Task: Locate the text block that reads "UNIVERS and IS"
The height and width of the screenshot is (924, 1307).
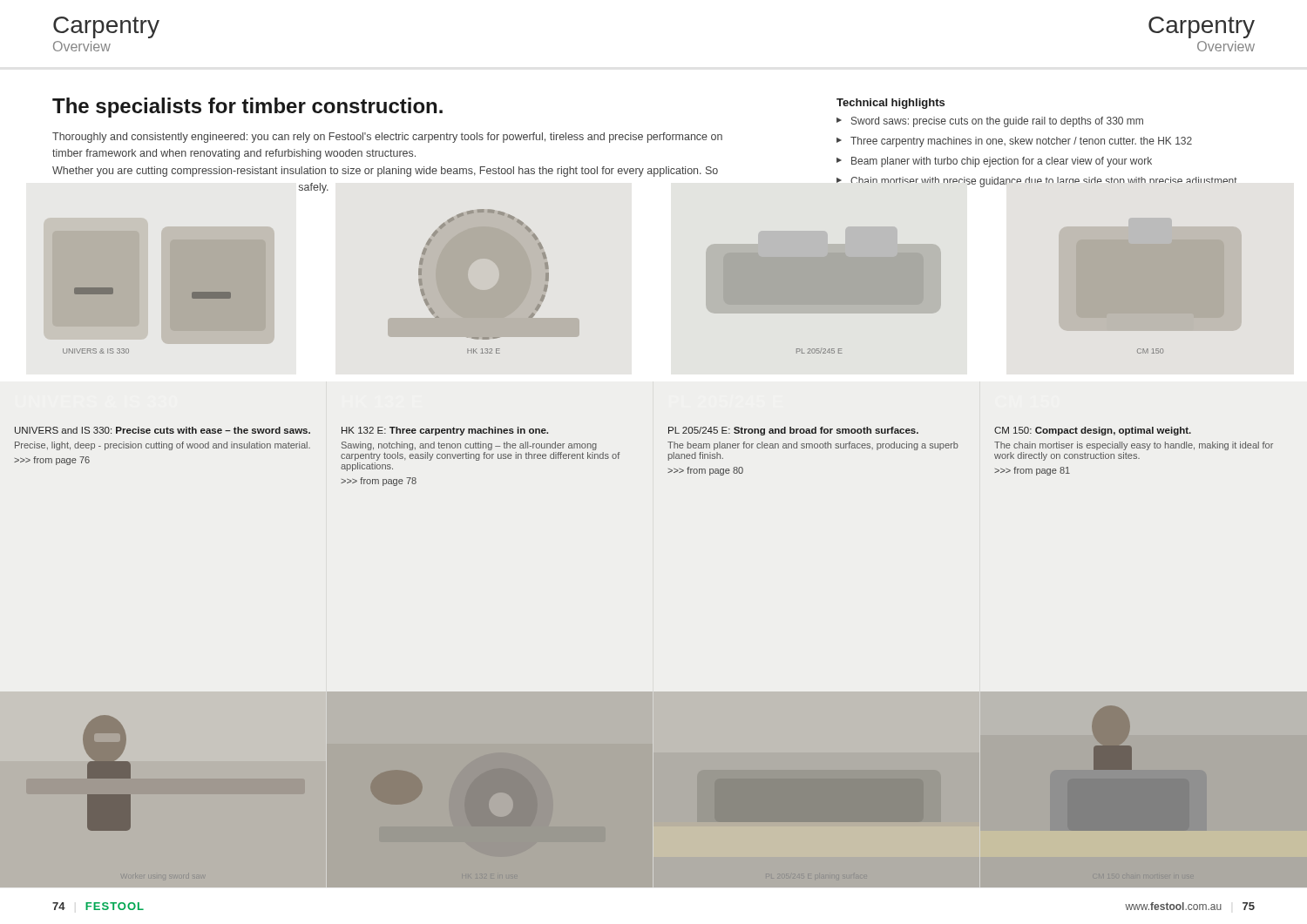Action: pyautogui.click(x=163, y=445)
